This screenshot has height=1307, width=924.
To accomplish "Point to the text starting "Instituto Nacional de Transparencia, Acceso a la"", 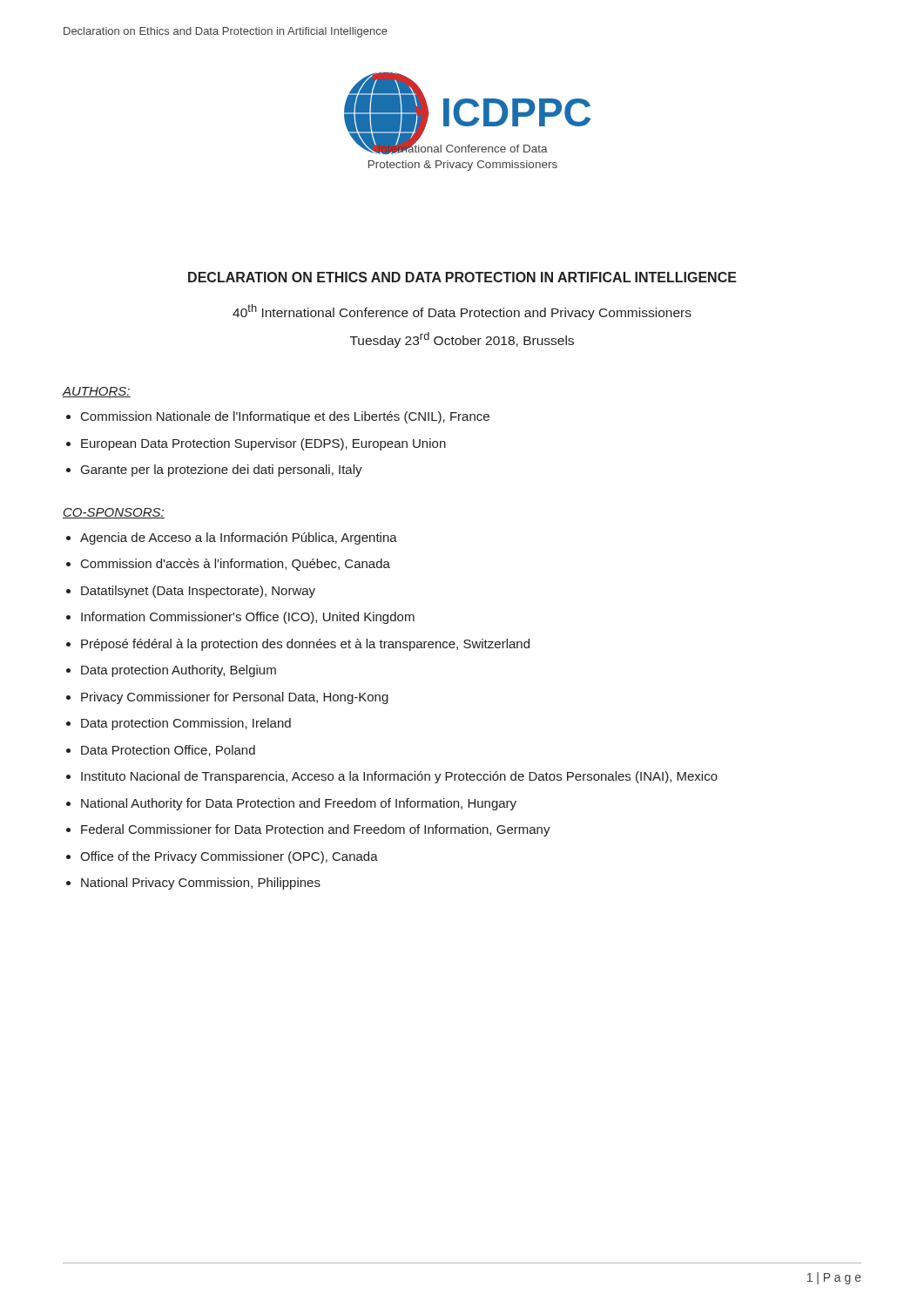I will [399, 776].
